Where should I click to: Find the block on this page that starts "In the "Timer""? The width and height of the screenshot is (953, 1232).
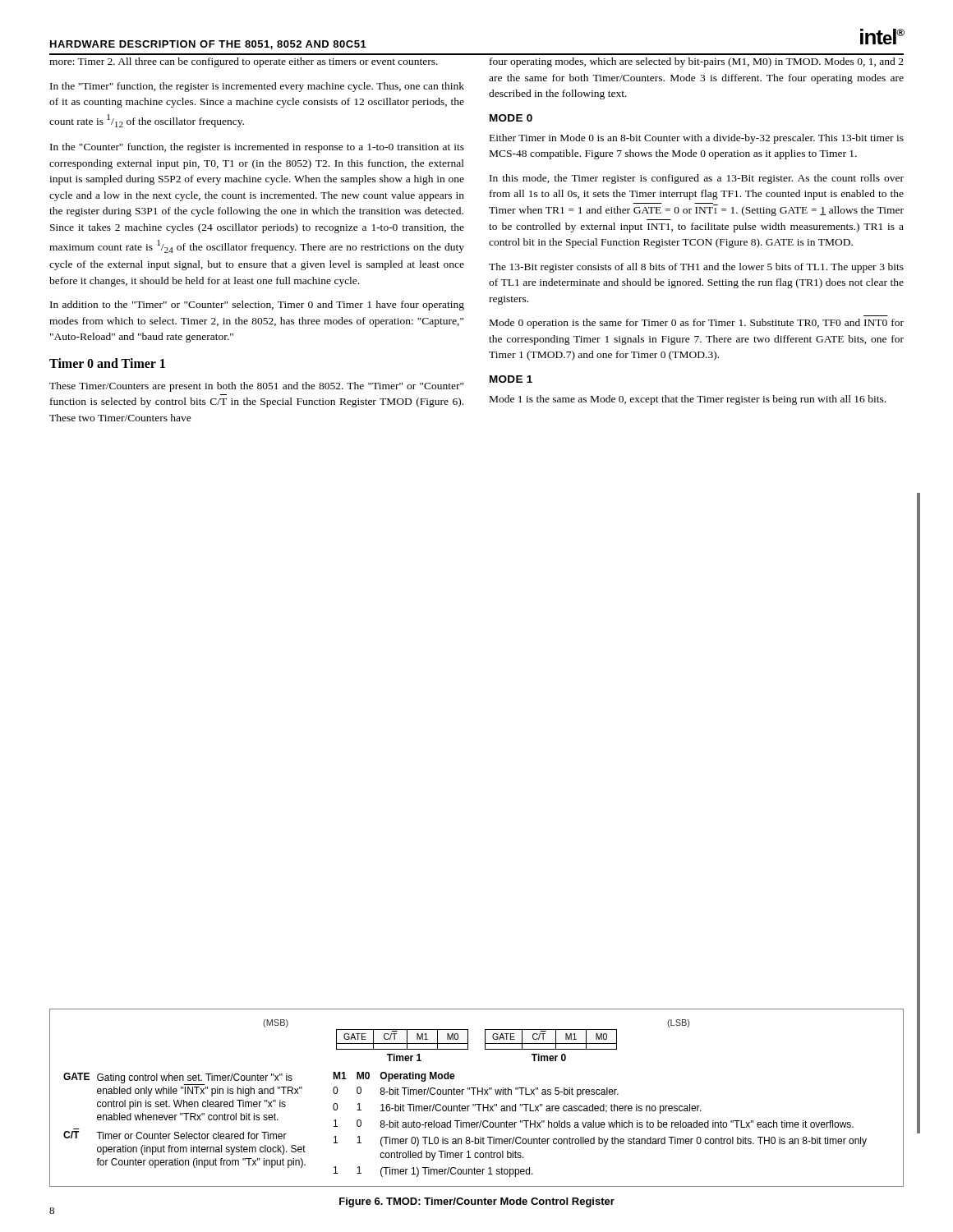(257, 104)
